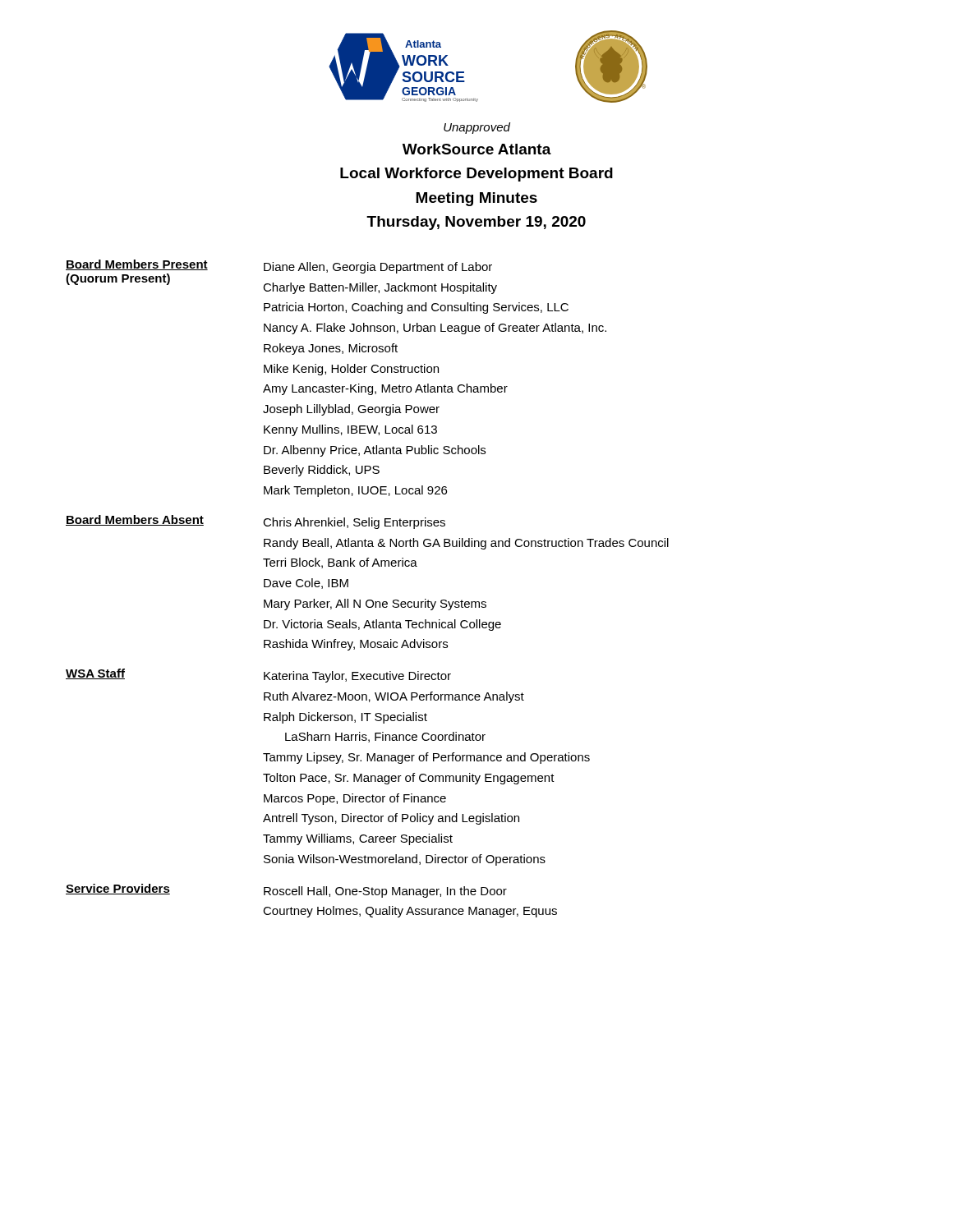The image size is (953, 1232).
Task: Where does it say "Charlye Batten-Miller, Jackmont Hospitality"?
Action: [x=380, y=287]
